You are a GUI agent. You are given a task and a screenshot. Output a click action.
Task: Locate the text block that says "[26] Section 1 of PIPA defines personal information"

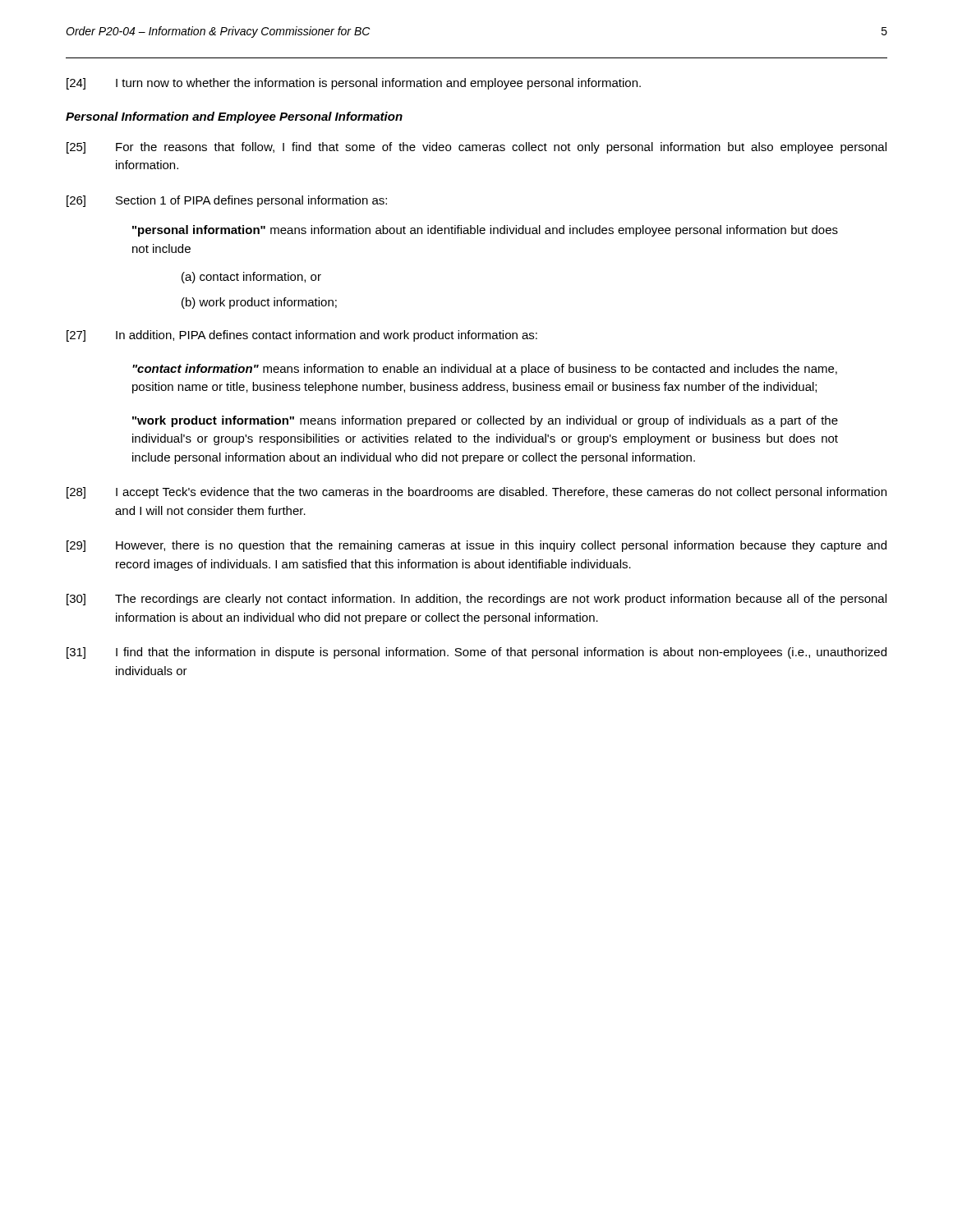click(227, 201)
